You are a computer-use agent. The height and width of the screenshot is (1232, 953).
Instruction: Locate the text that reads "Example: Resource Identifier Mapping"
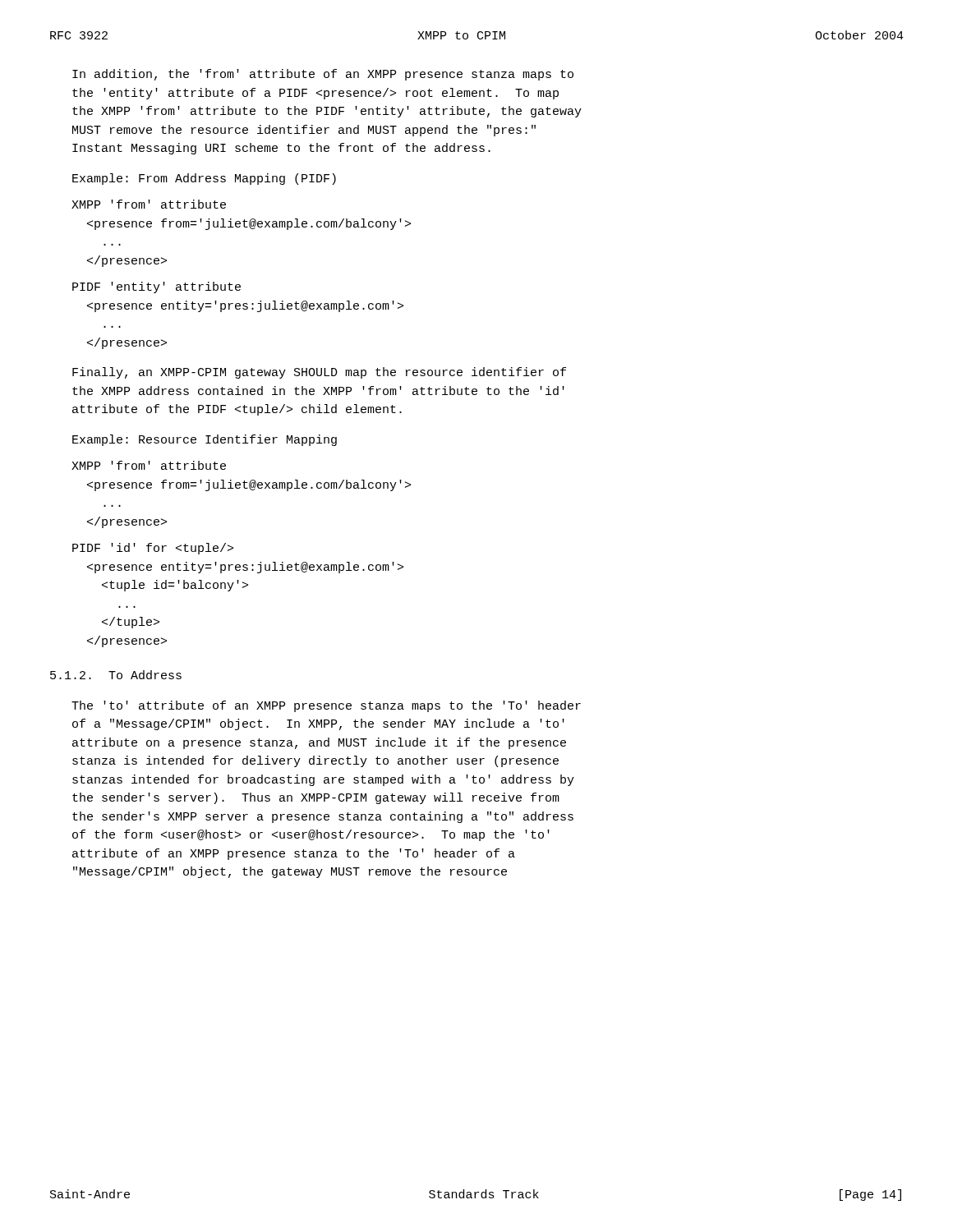pos(205,440)
